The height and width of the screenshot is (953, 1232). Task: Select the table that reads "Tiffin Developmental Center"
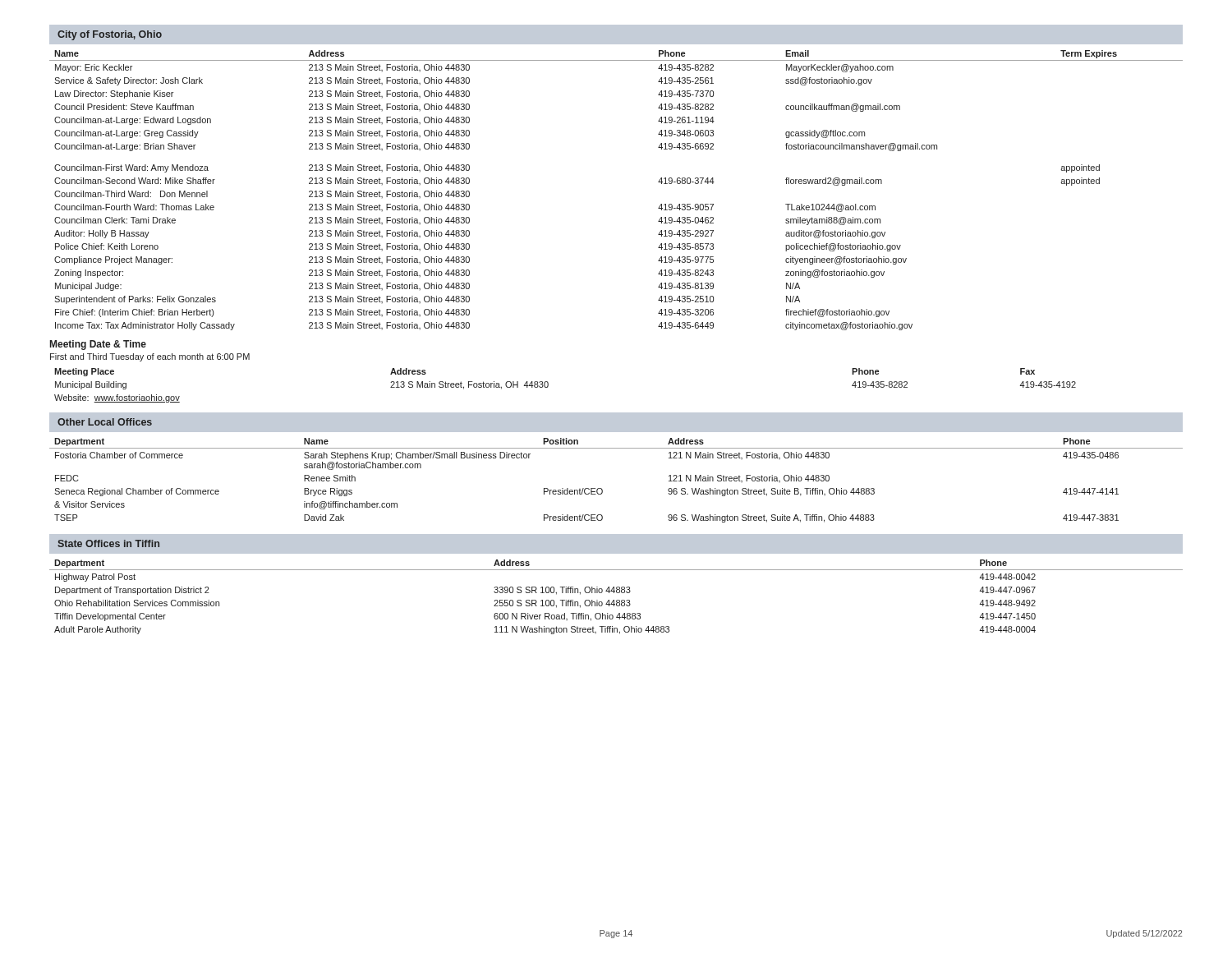pos(616,596)
